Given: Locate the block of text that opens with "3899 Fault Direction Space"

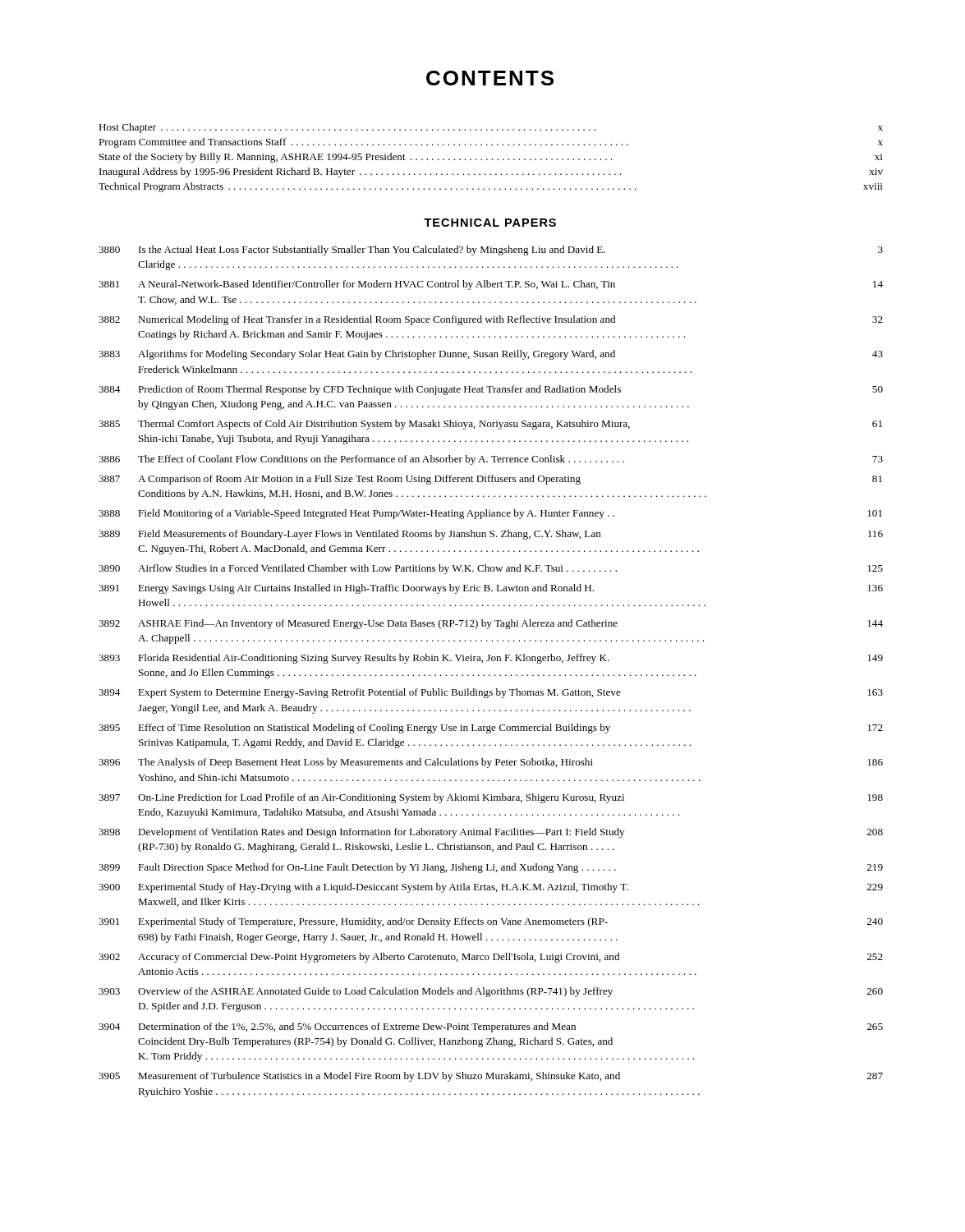Looking at the screenshot, I should point(491,867).
